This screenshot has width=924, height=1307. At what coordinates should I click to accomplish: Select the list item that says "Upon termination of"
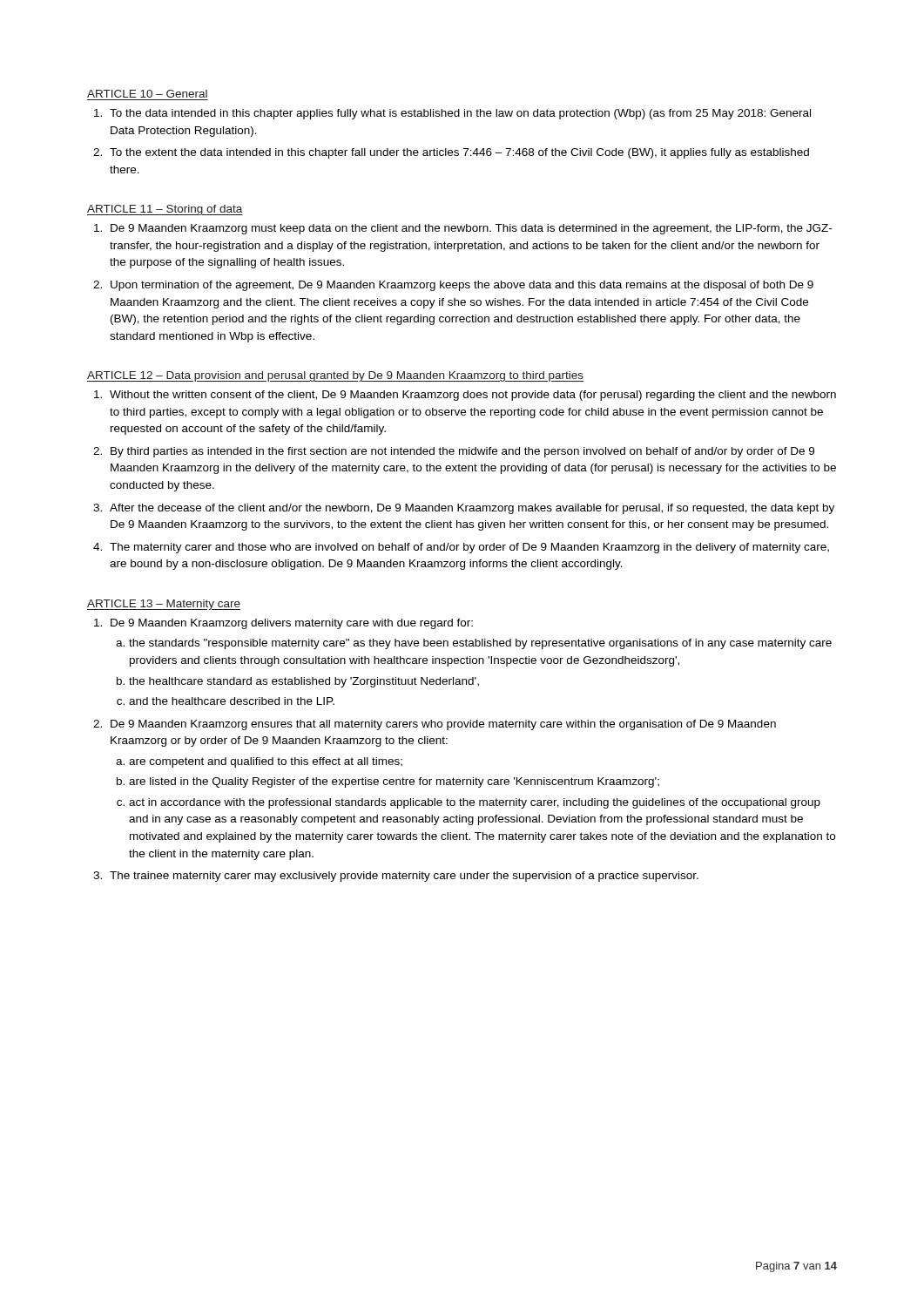tap(462, 310)
